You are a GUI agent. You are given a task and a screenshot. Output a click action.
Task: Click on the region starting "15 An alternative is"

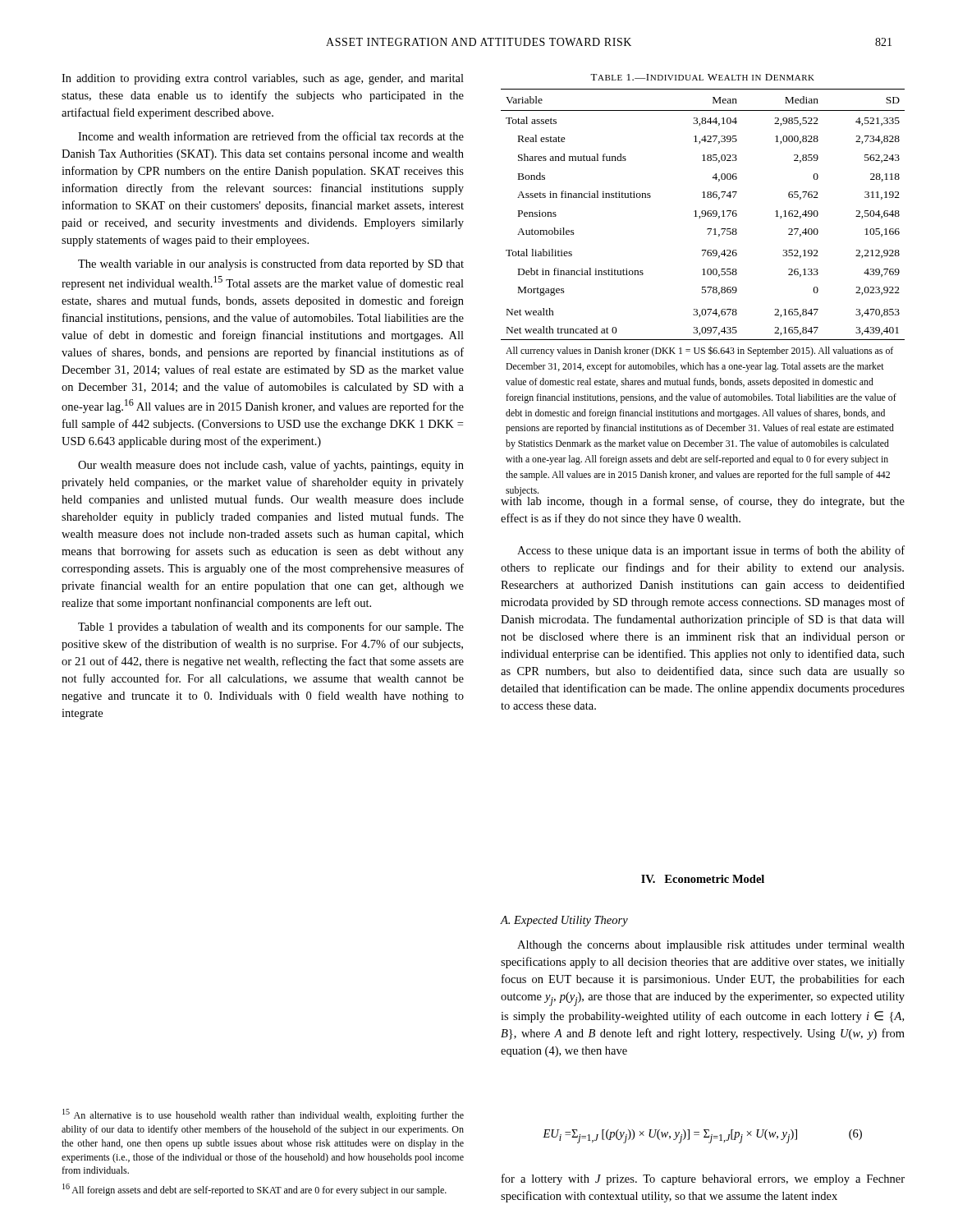(x=263, y=1142)
